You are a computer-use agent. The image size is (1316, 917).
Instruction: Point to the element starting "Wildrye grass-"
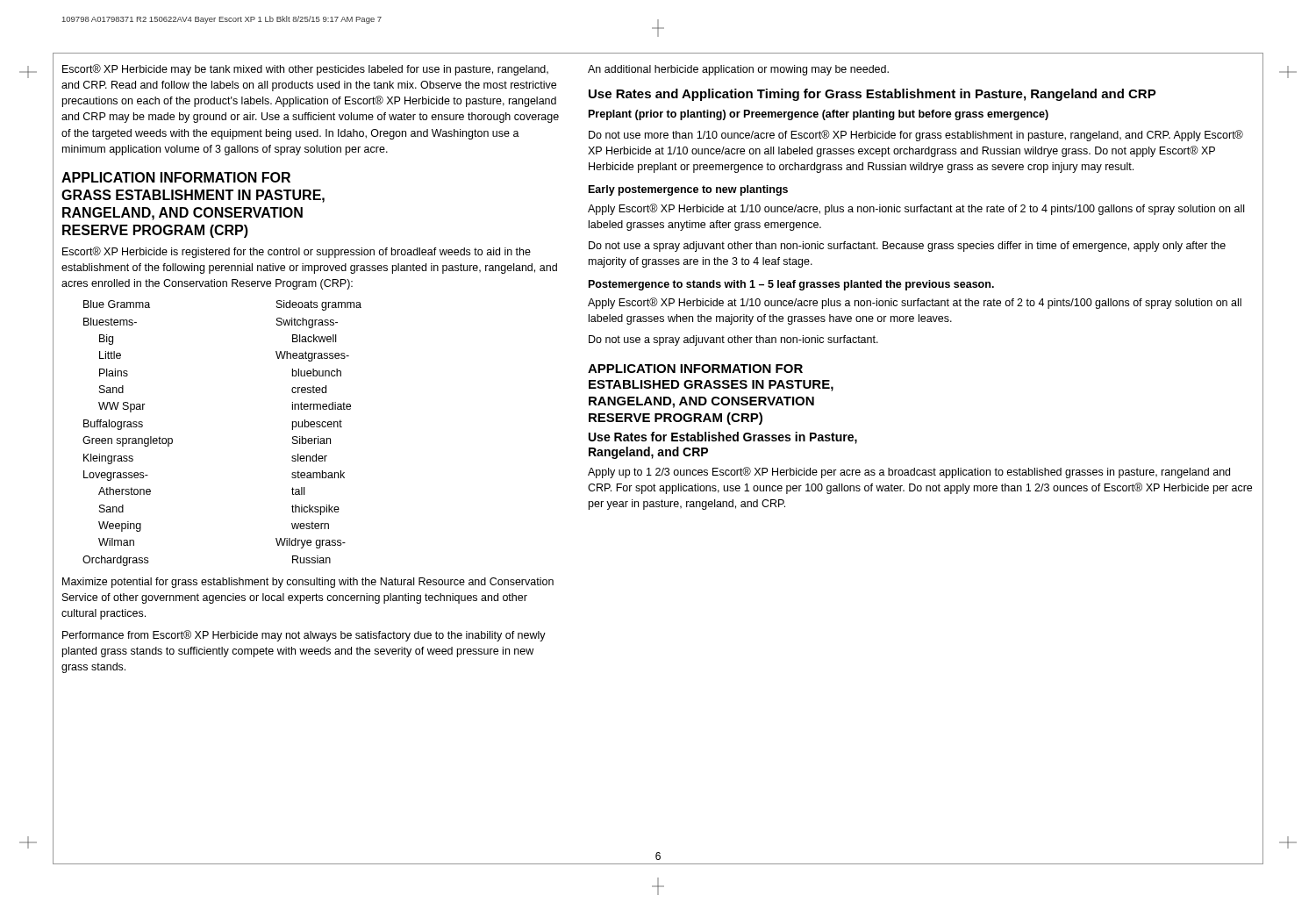tap(311, 543)
